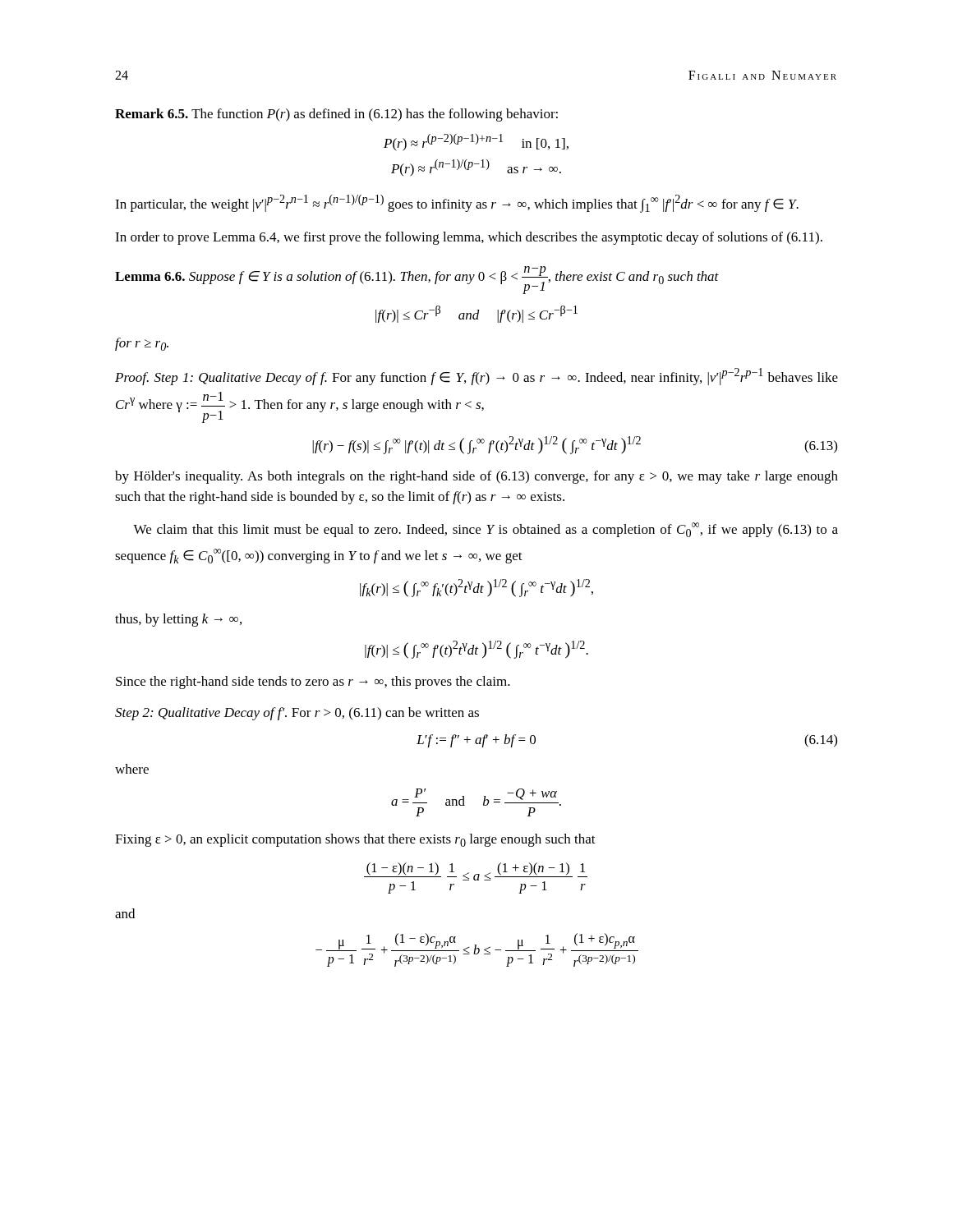Where is the passage that starts "In particular, the weight |v′|p−2rn−1"?
This screenshot has height=1232, width=953.
(476, 204)
